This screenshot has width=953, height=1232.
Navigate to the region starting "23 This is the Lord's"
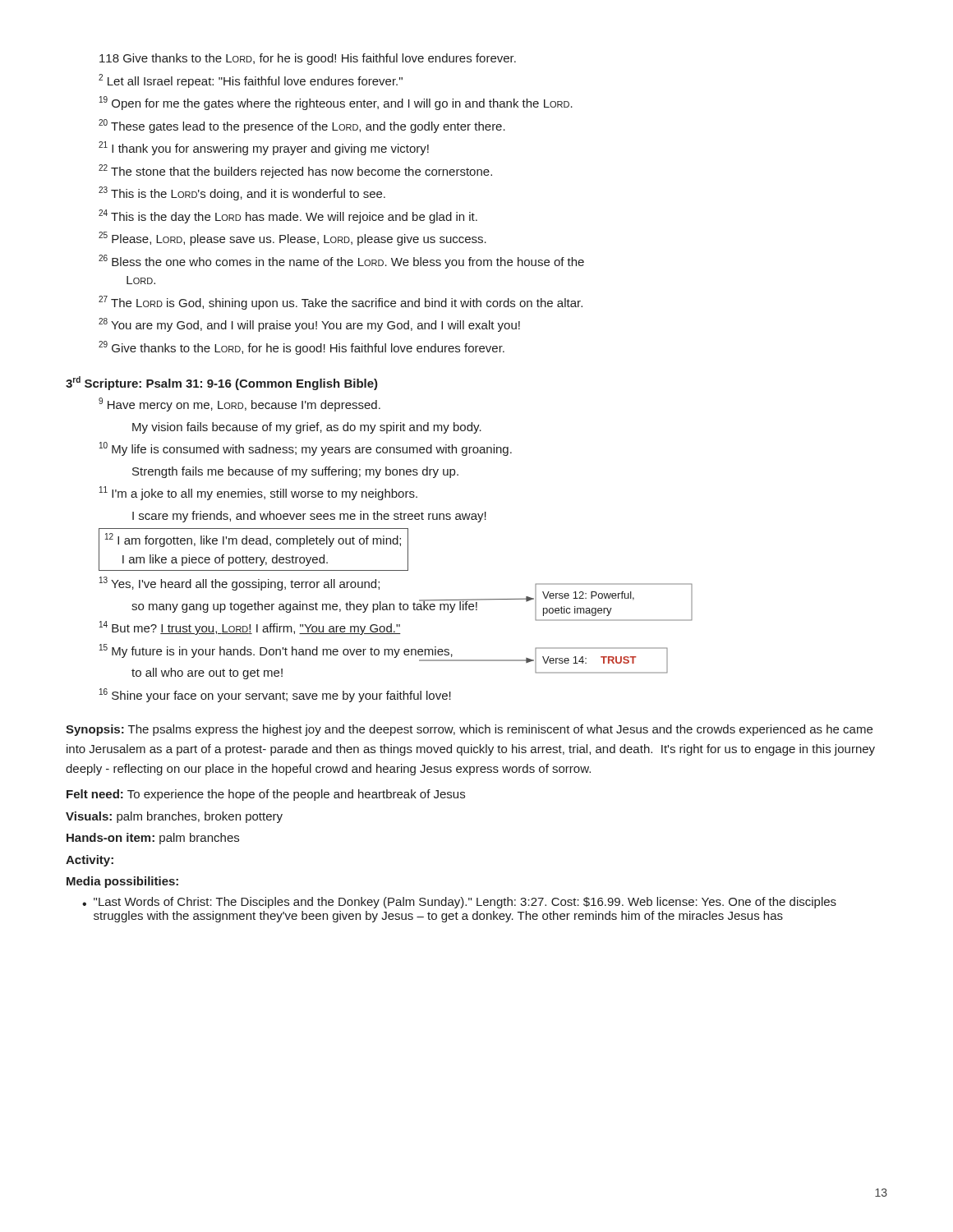coord(242,193)
